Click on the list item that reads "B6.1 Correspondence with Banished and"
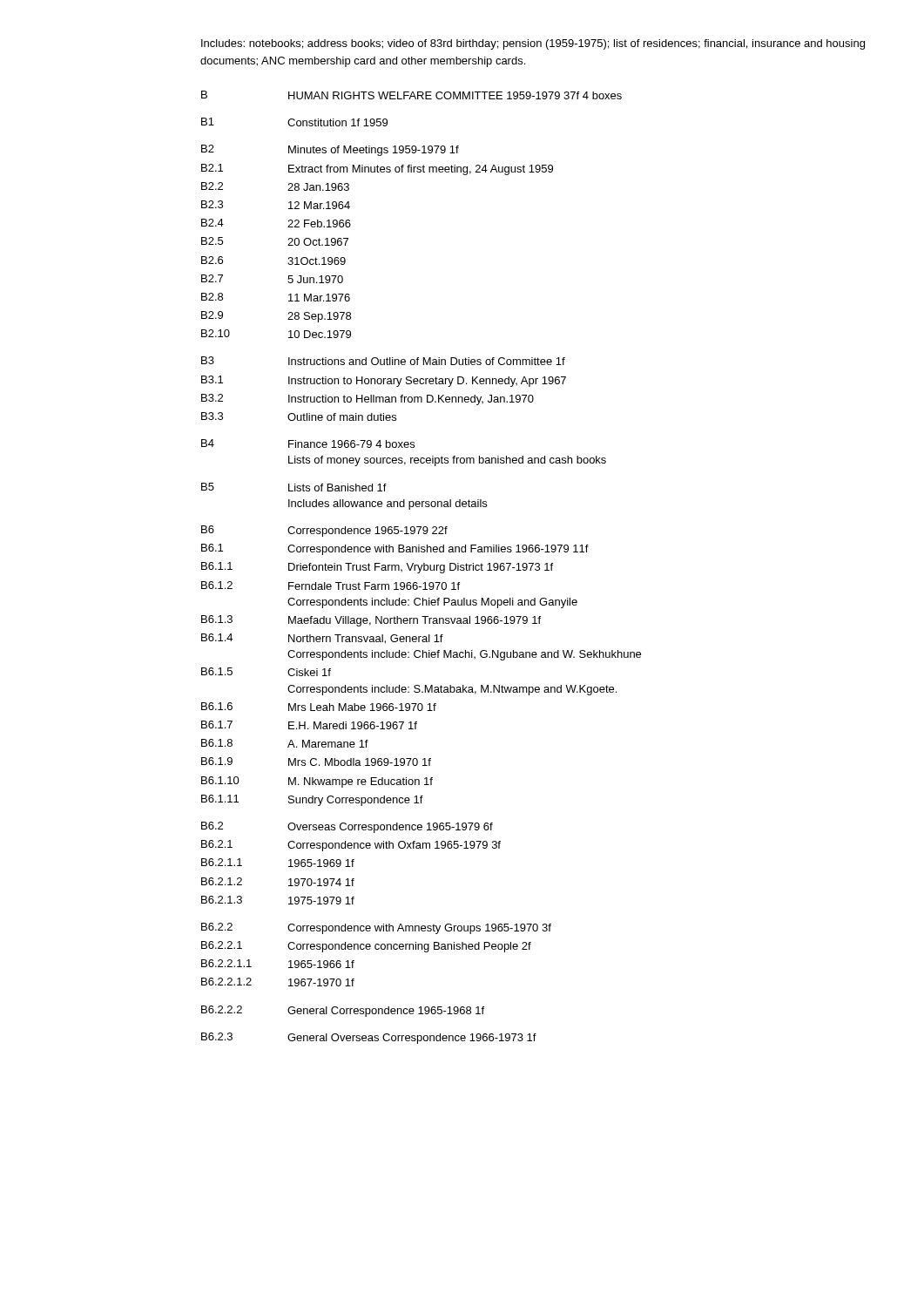Image resolution: width=924 pixels, height=1307 pixels. pyautogui.click(x=536, y=549)
